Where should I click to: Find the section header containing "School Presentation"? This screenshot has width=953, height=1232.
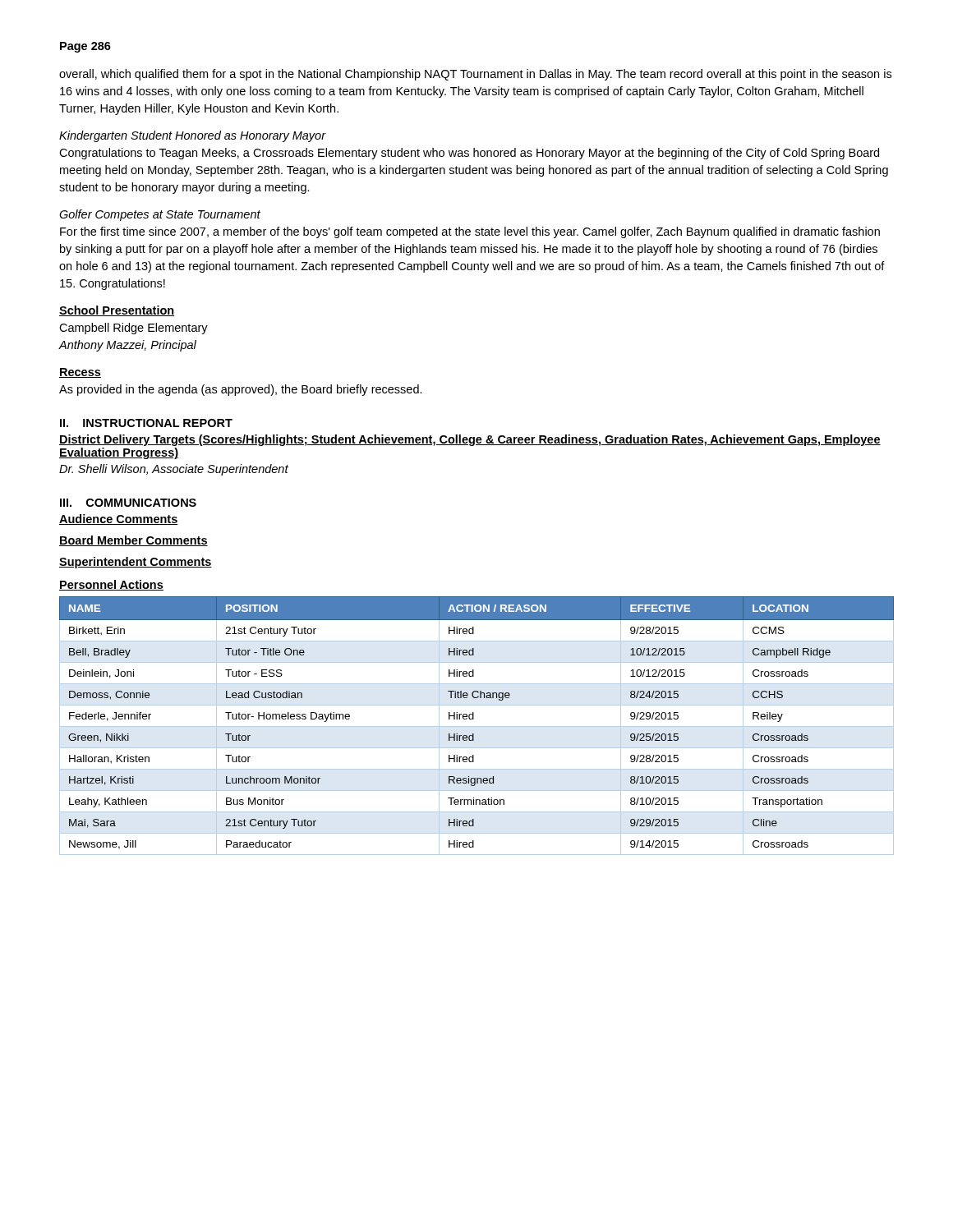(117, 311)
